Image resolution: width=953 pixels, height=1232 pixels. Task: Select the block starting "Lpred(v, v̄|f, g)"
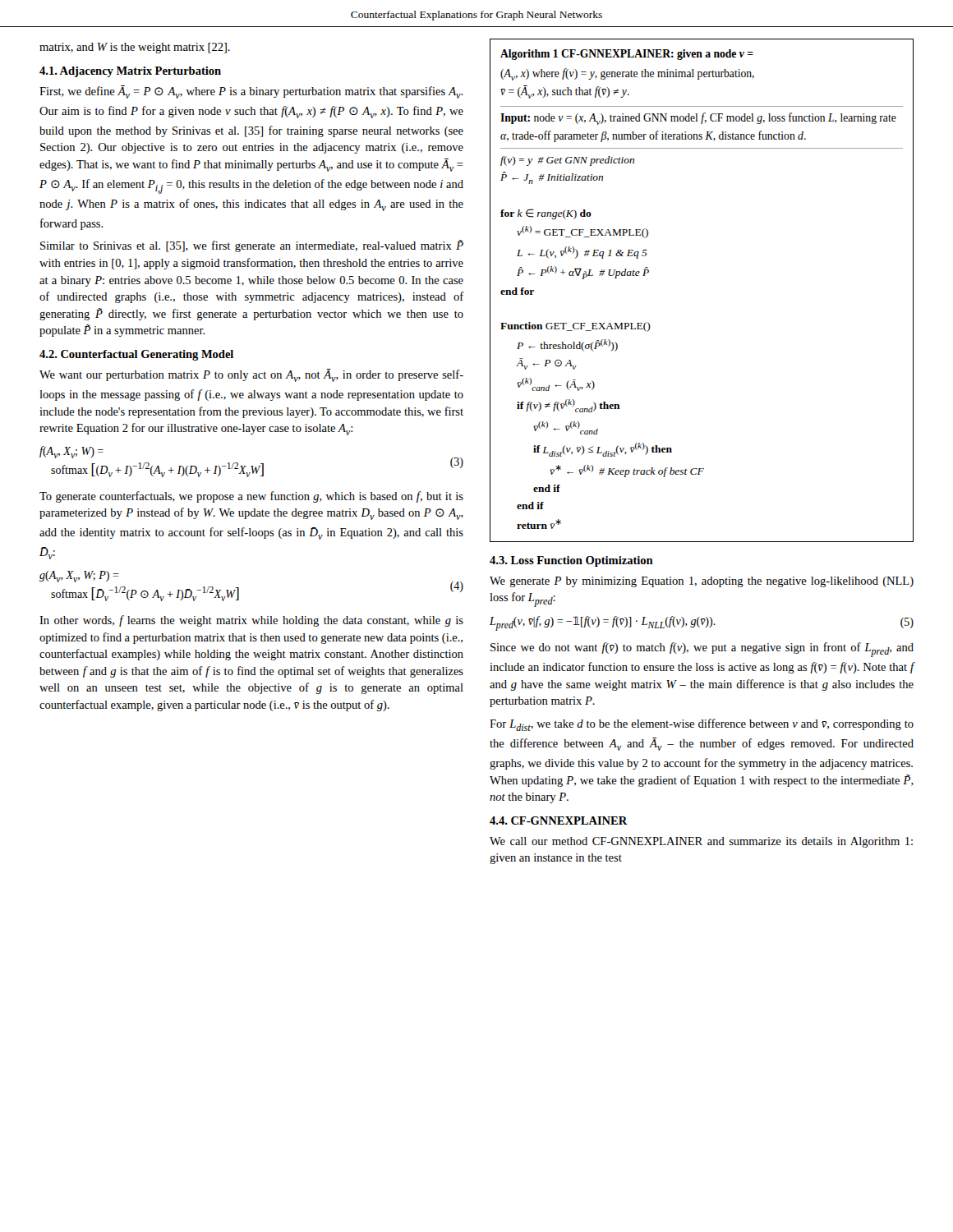pyautogui.click(x=702, y=623)
